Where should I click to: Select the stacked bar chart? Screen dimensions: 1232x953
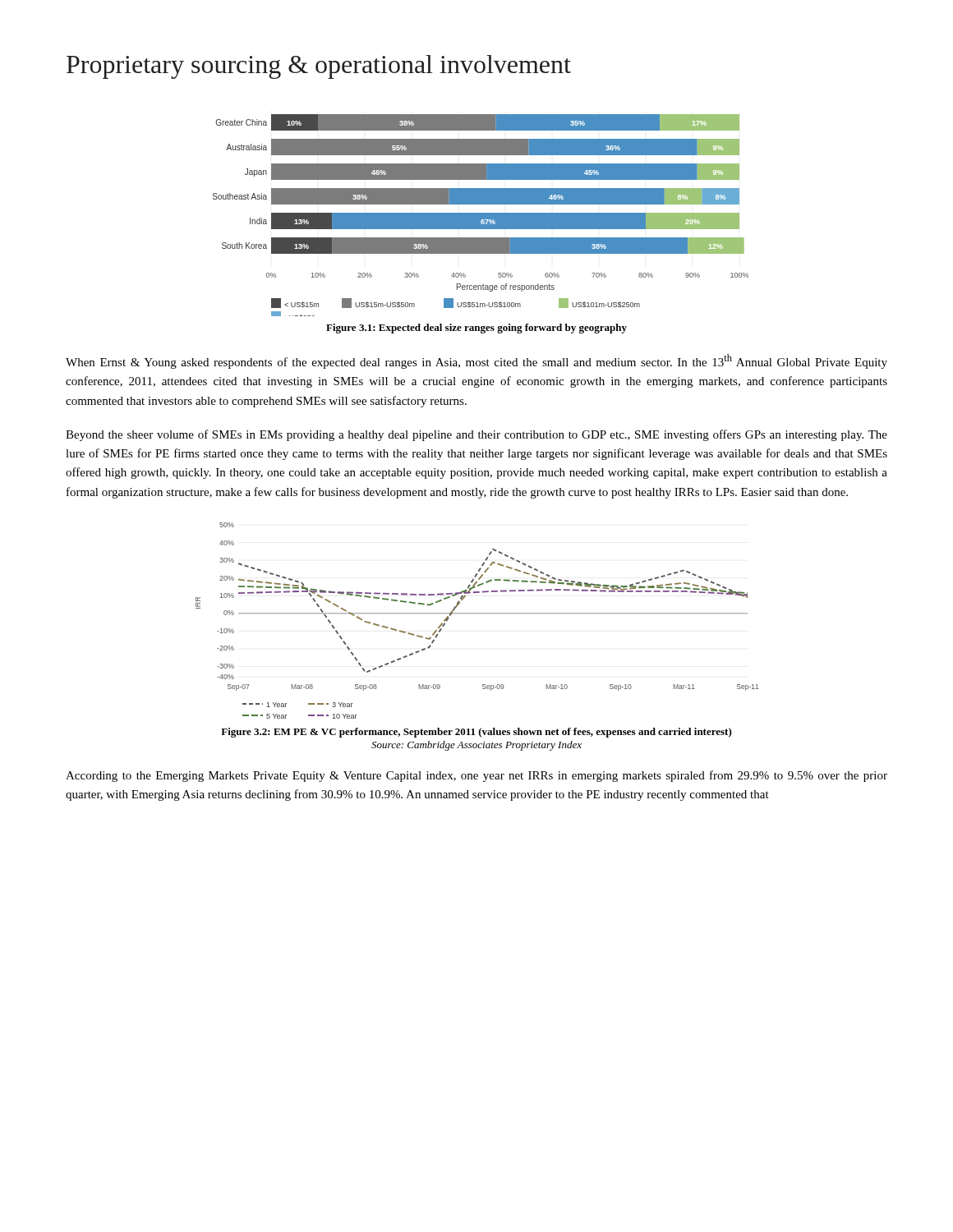(476, 209)
